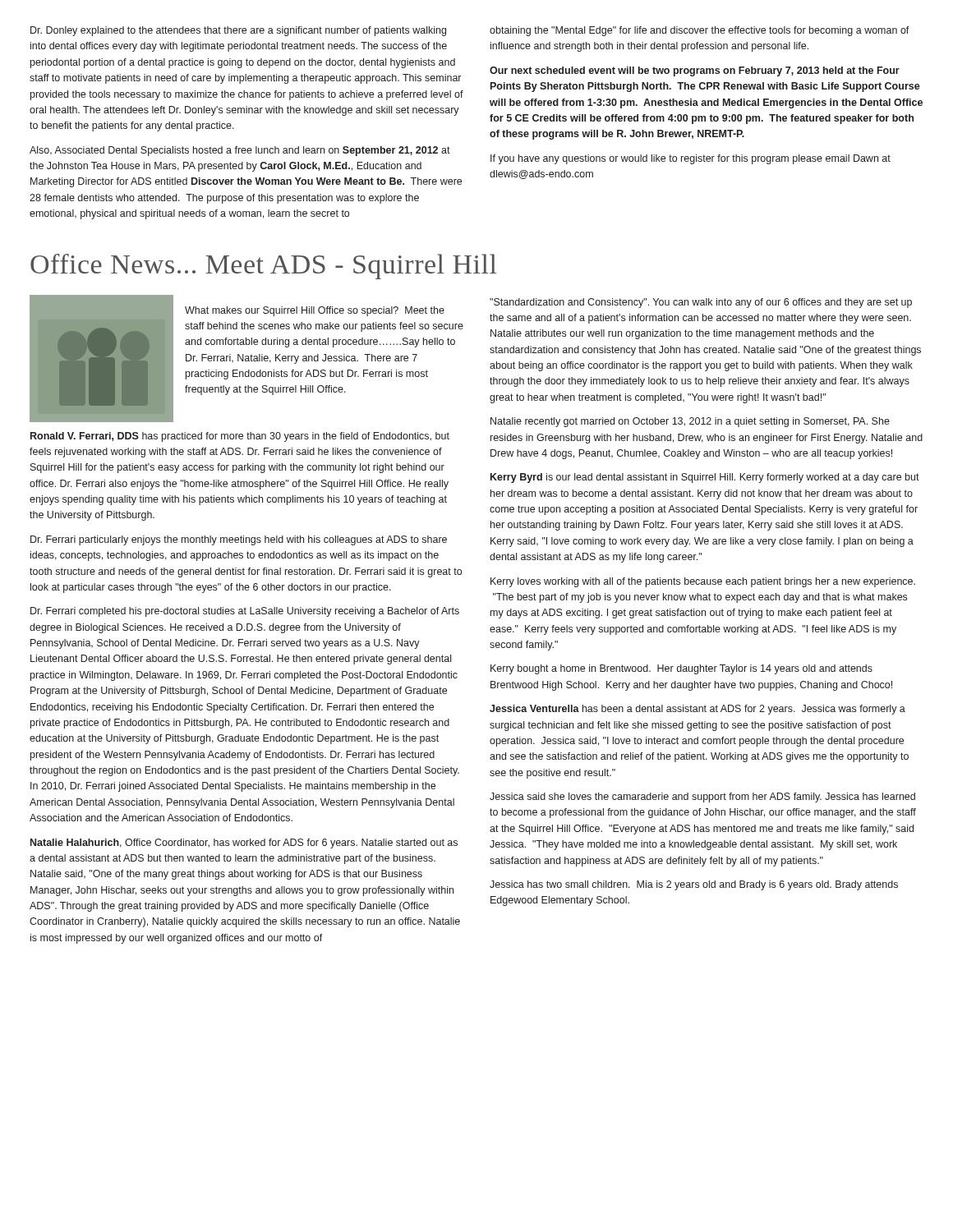953x1232 pixels.
Task: Find the block on this page that starts "obtaining the "Mental Edge" for life and discover"
Action: 707,39
